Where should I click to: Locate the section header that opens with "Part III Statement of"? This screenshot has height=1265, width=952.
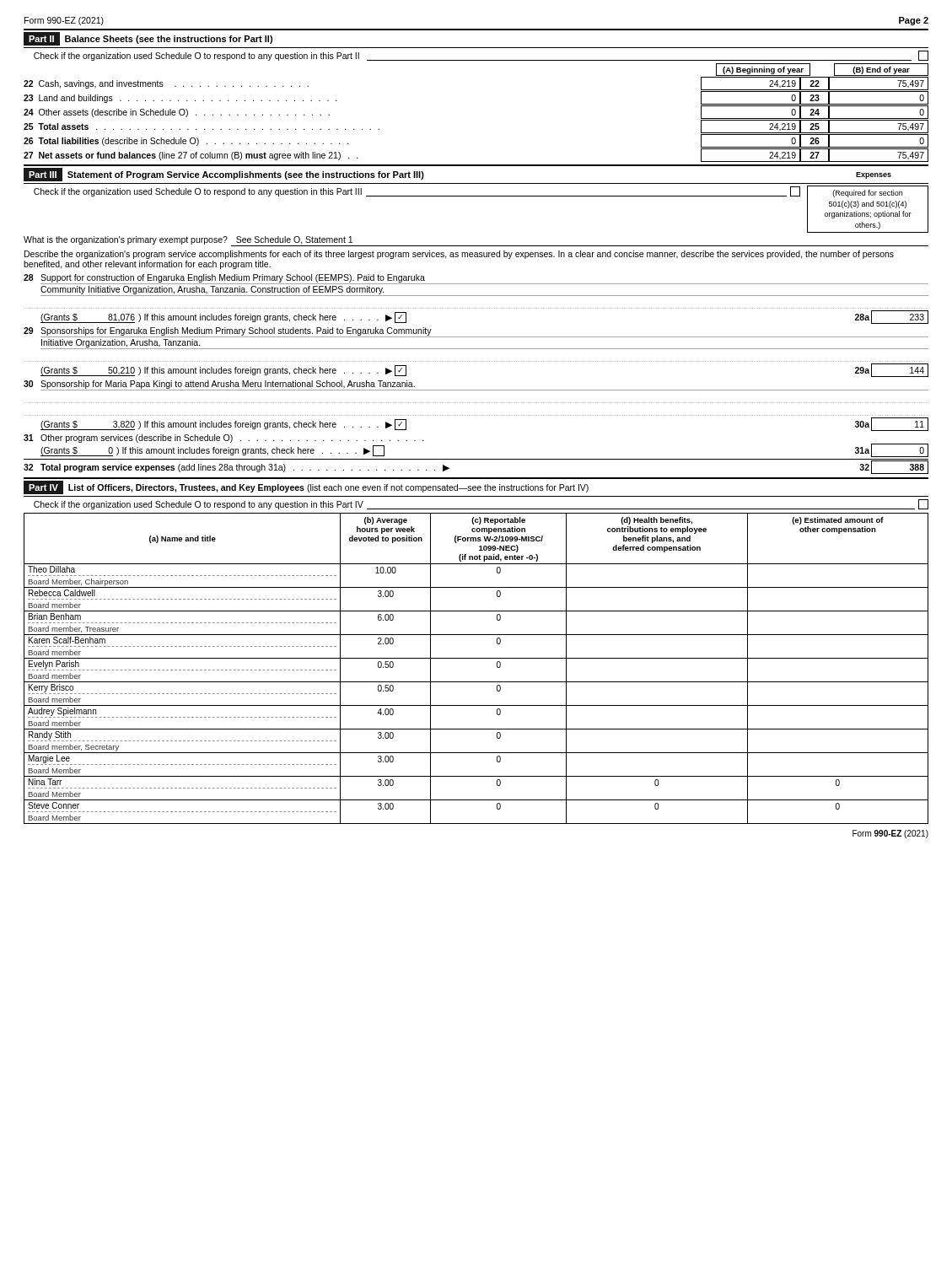[x=476, y=175]
